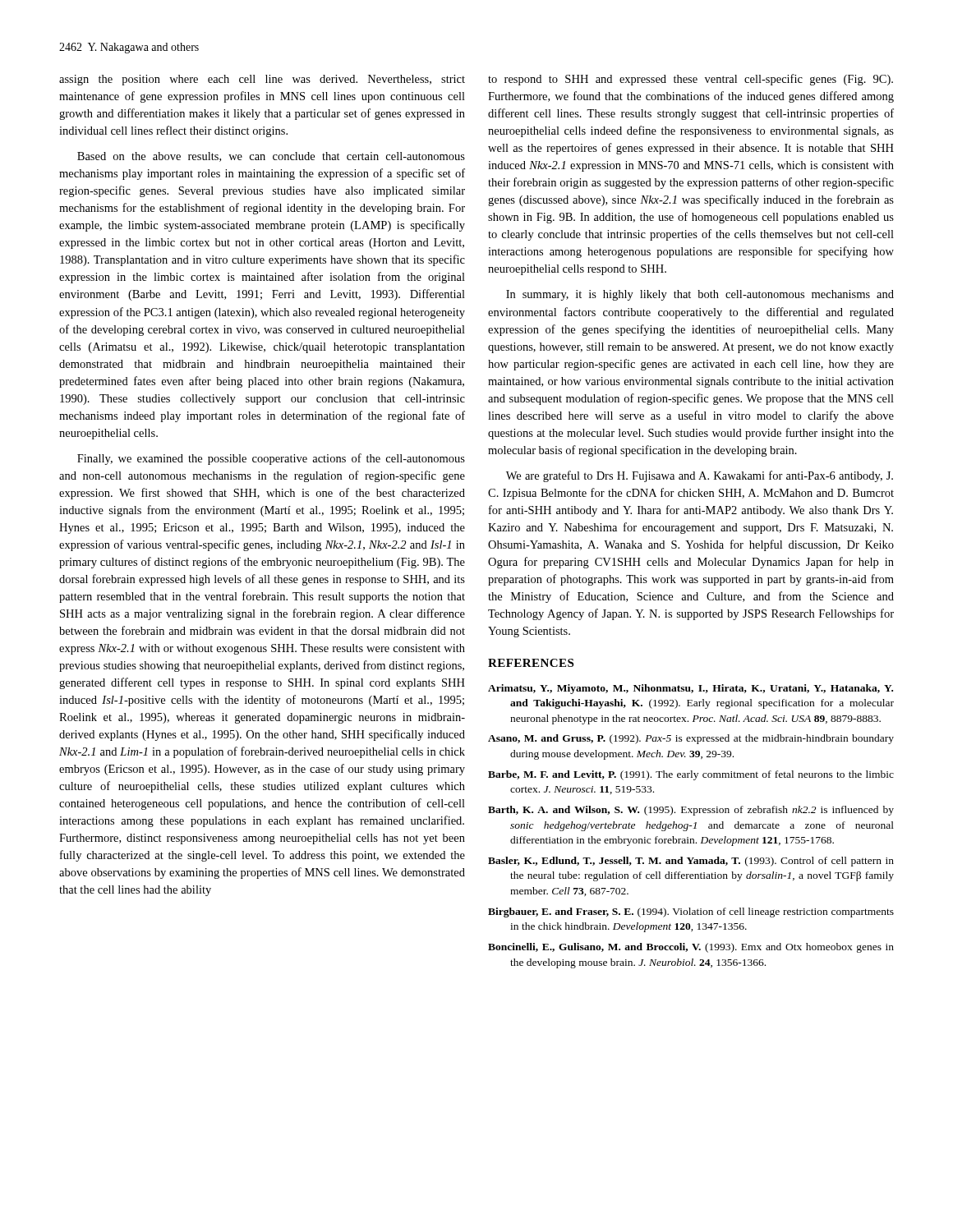953x1232 pixels.
Task: Locate the region starting "Arimatsu, Y., Miyamoto, M., Nihonmatsu, I.,"
Action: click(x=691, y=703)
